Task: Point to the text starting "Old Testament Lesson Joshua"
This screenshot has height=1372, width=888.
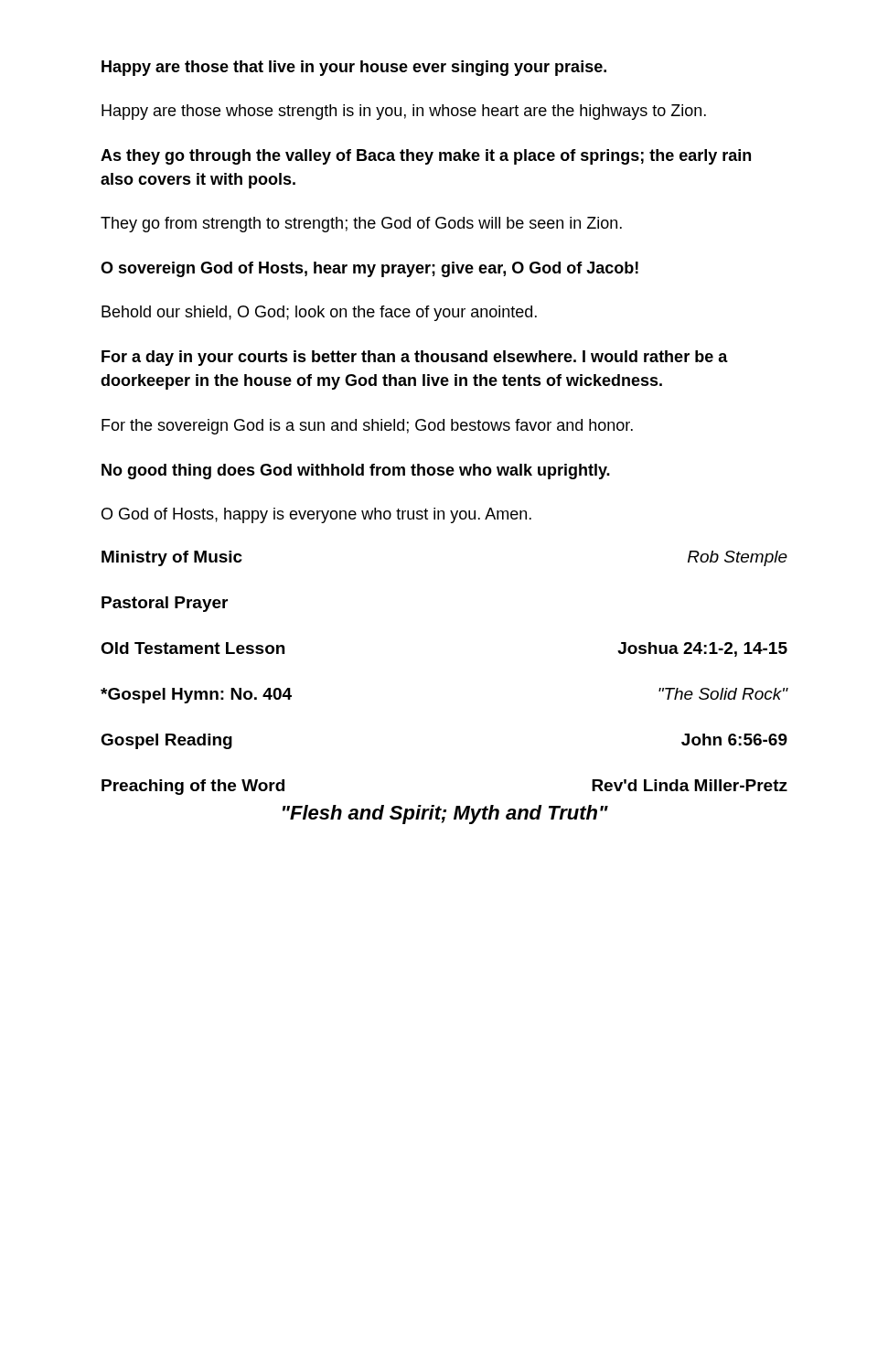Action: coord(198,649)
